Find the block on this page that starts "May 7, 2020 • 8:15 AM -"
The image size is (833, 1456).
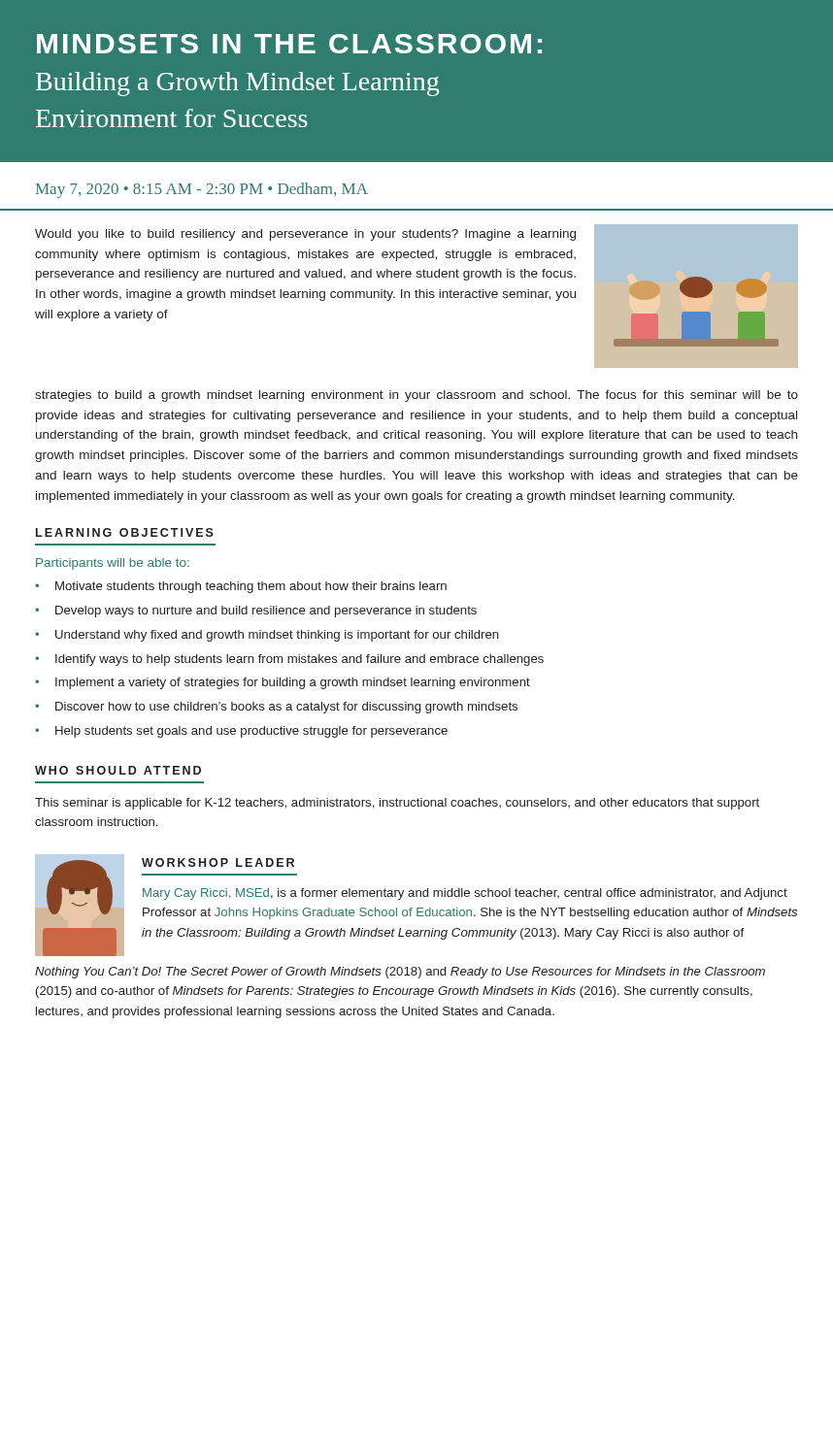(x=201, y=188)
